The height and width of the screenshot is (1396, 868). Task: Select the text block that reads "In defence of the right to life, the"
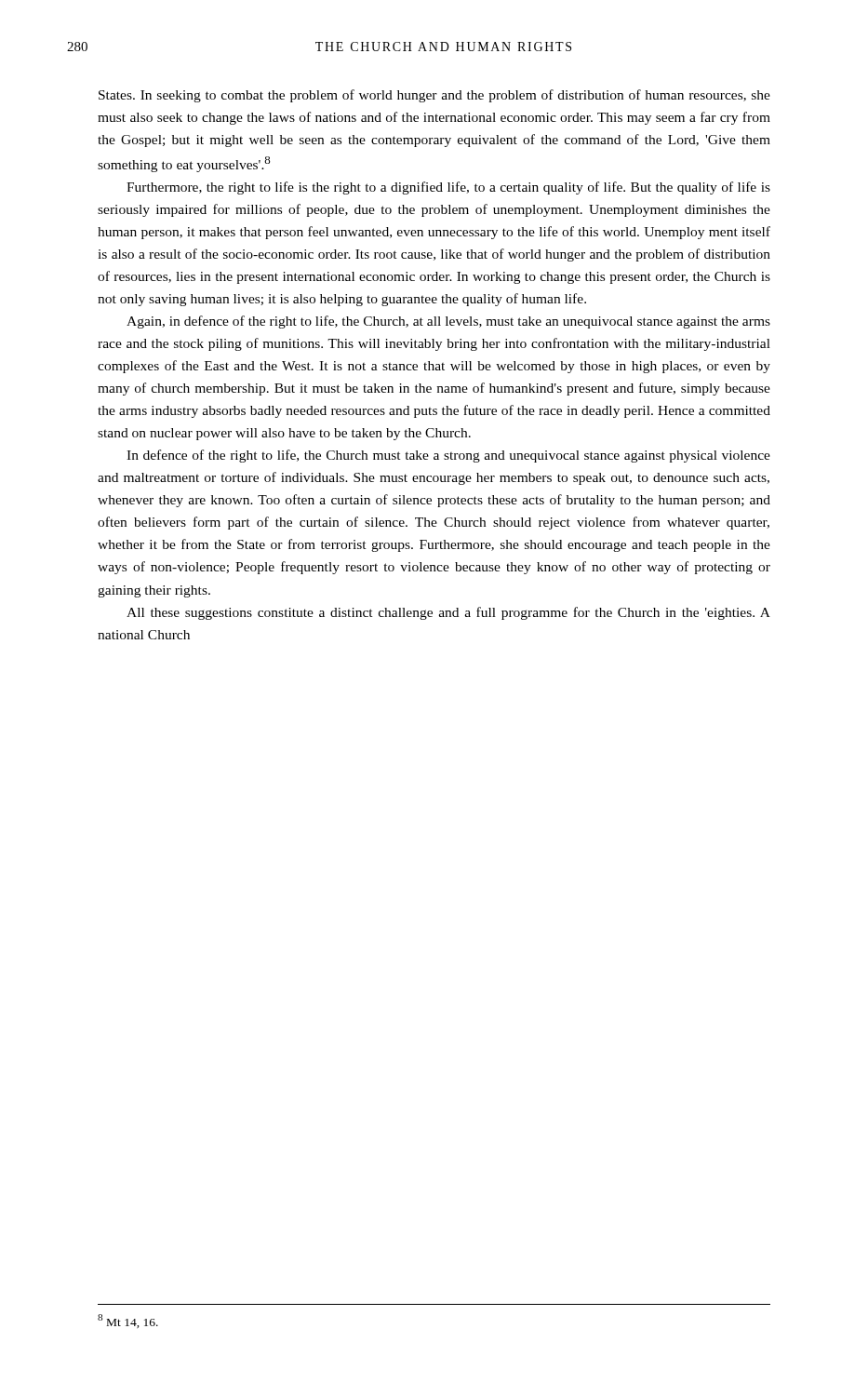pyautogui.click(x=434, y=522)
